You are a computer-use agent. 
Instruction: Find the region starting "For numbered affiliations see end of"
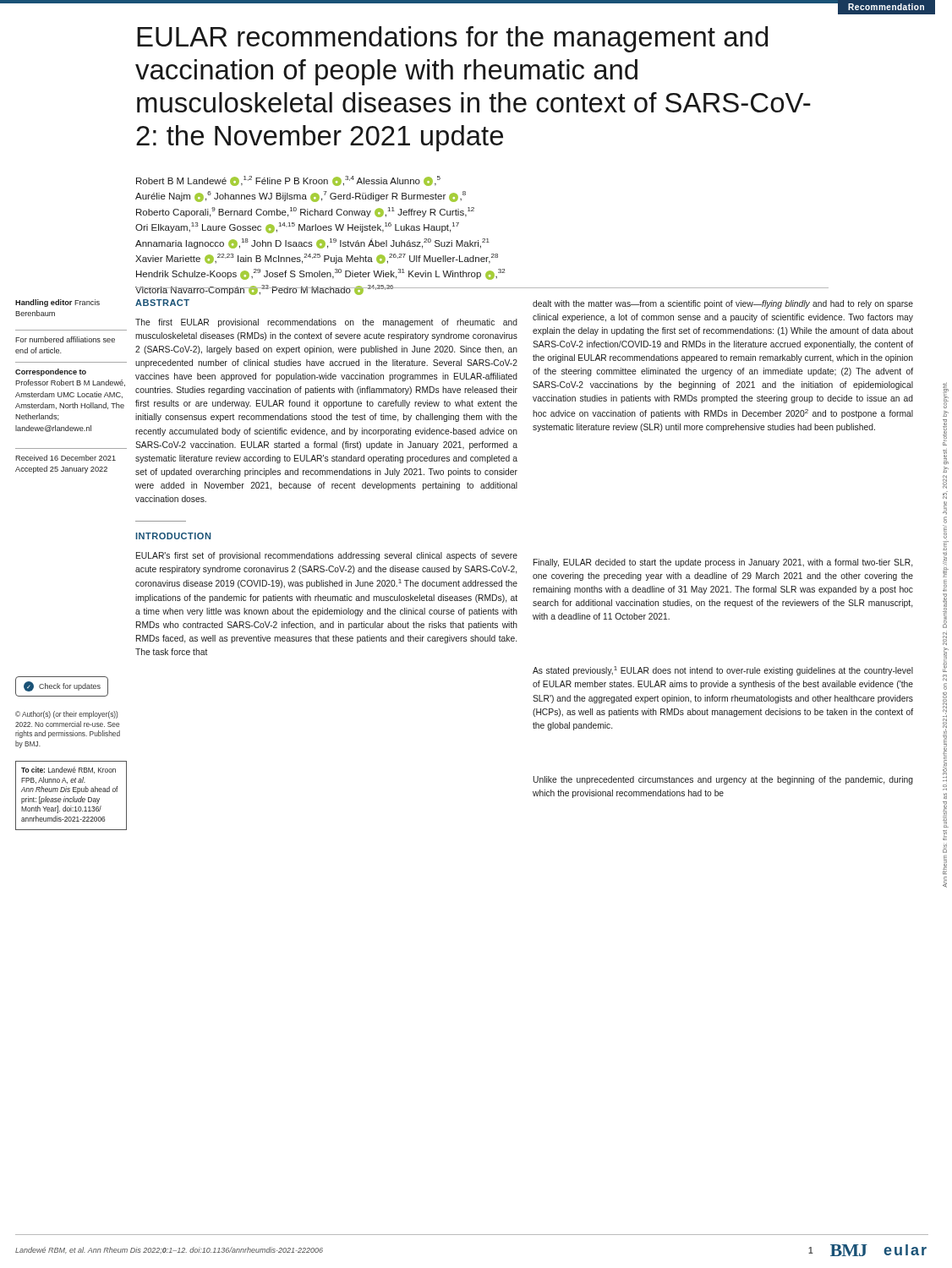pyautogui.click(x=65, y=345)
